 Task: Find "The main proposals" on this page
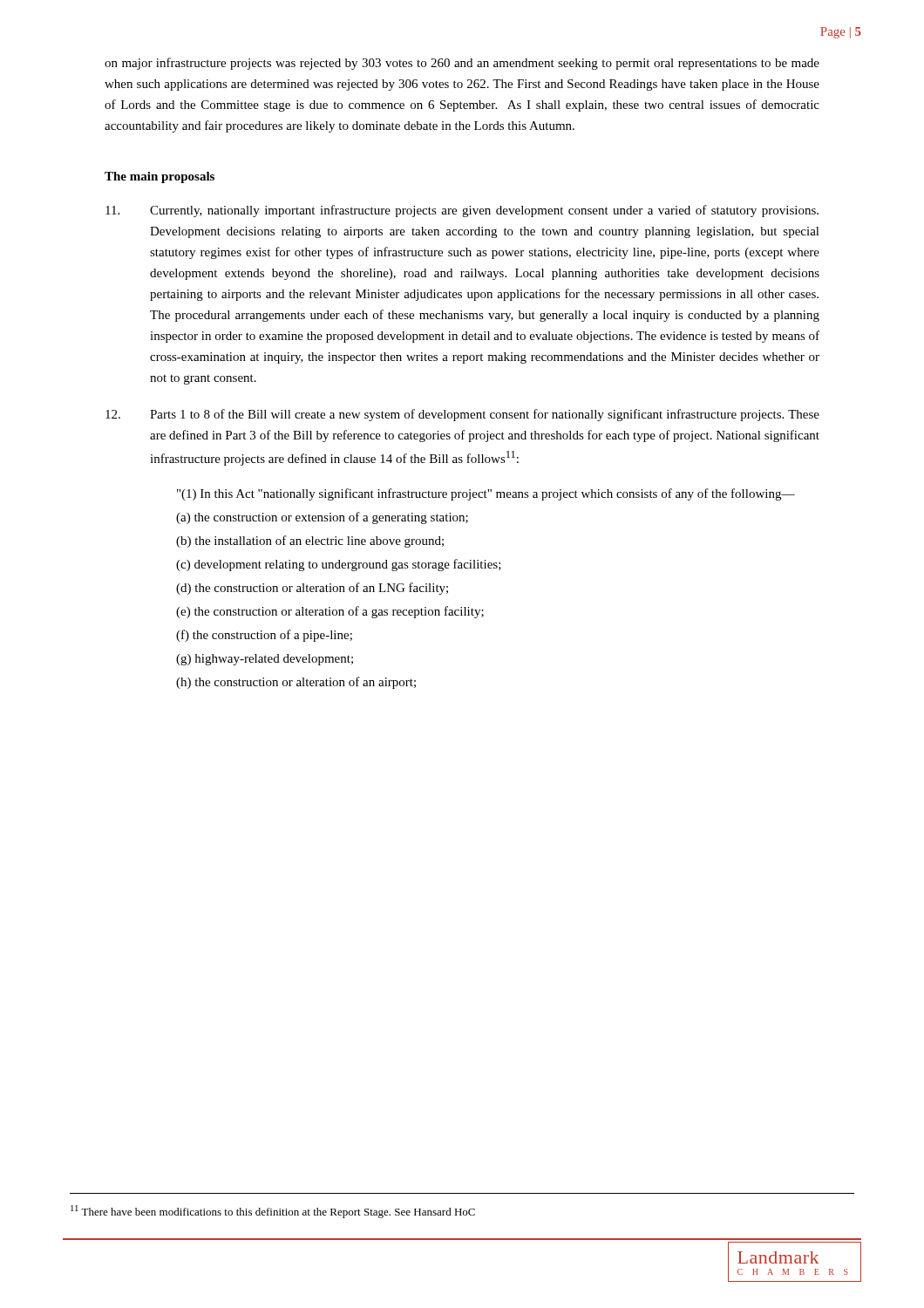click(160, 176)
